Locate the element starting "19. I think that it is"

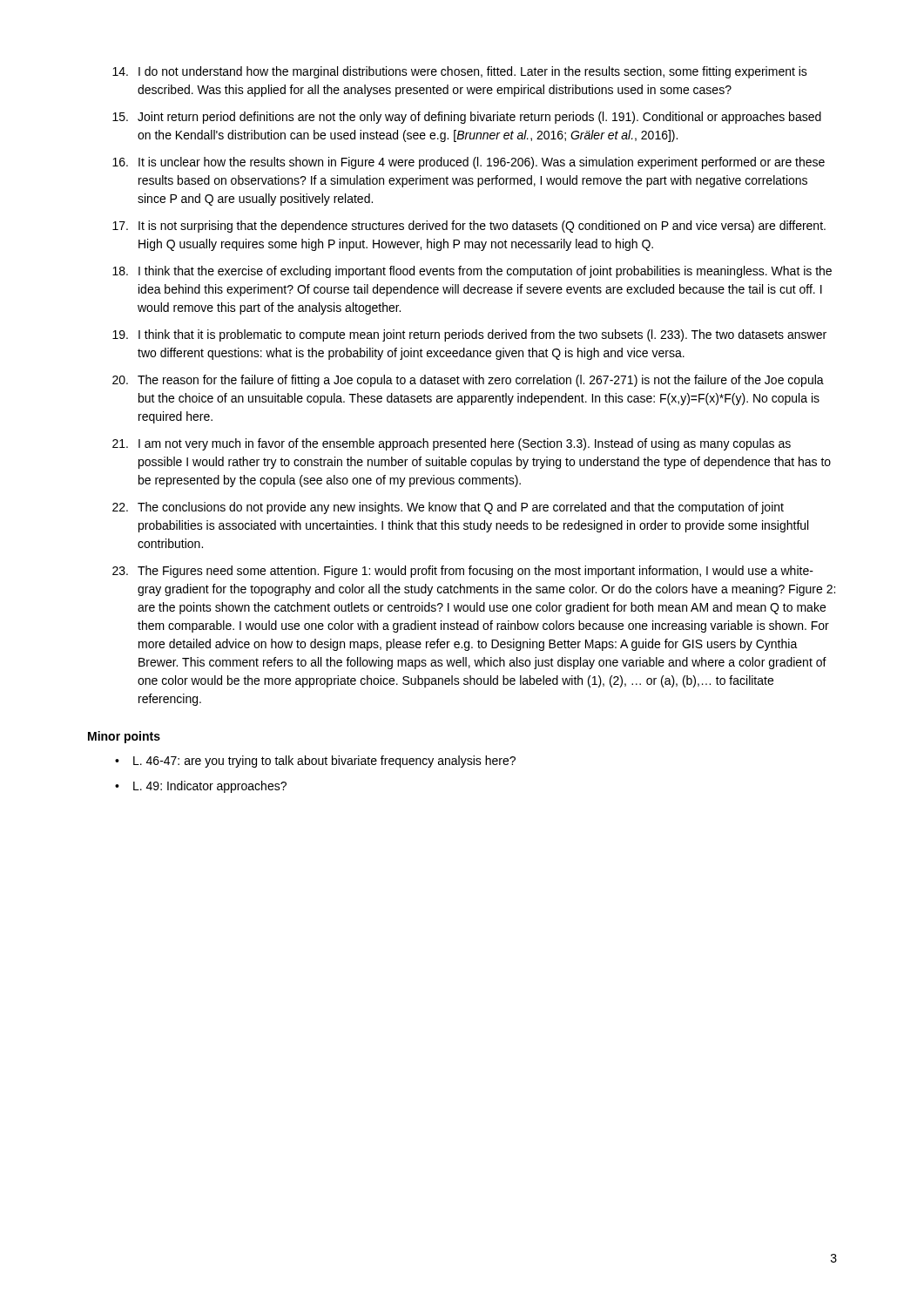point(462,344)
